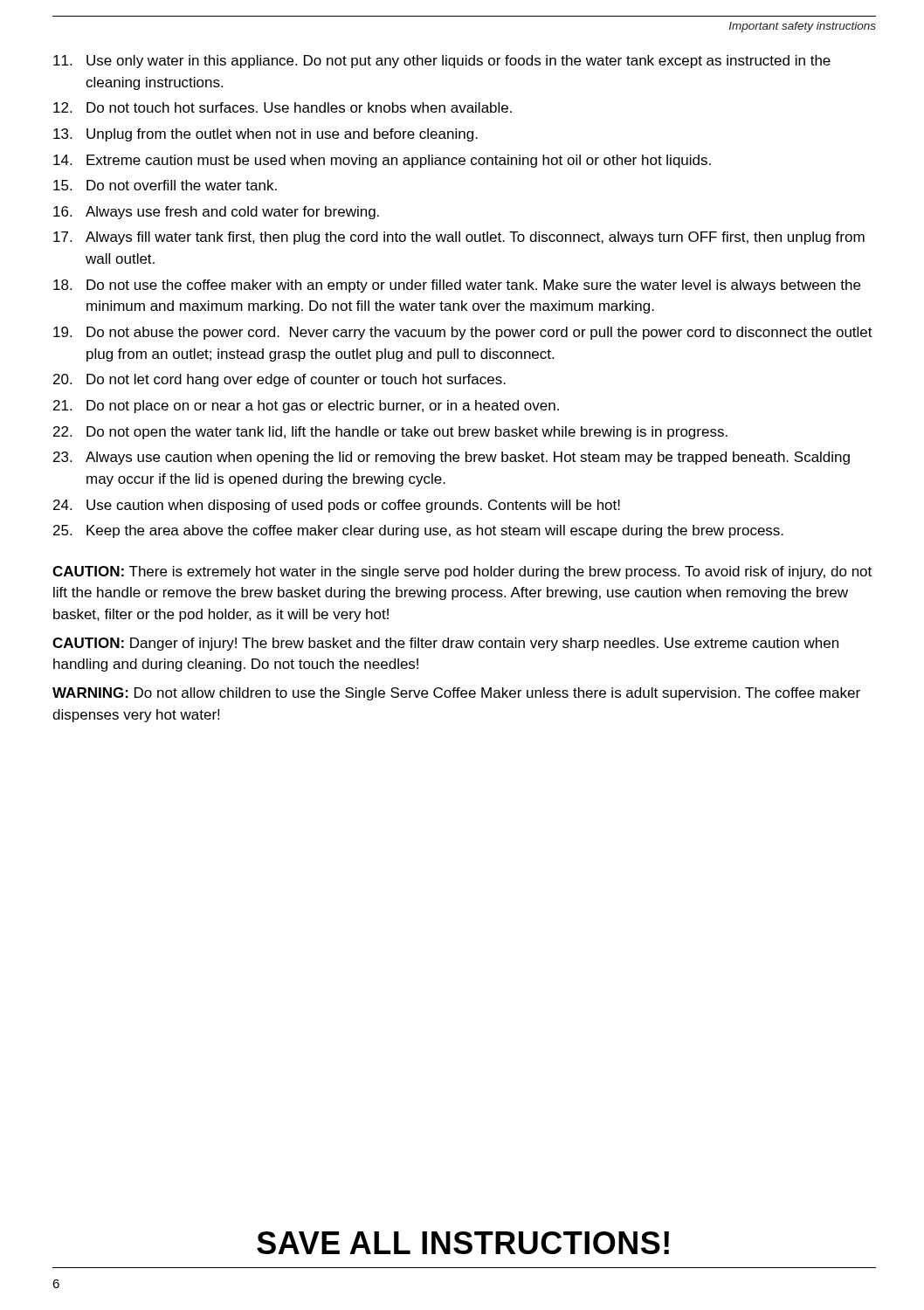Find the list item with the text "24. Use caution"

click(464, 506)
